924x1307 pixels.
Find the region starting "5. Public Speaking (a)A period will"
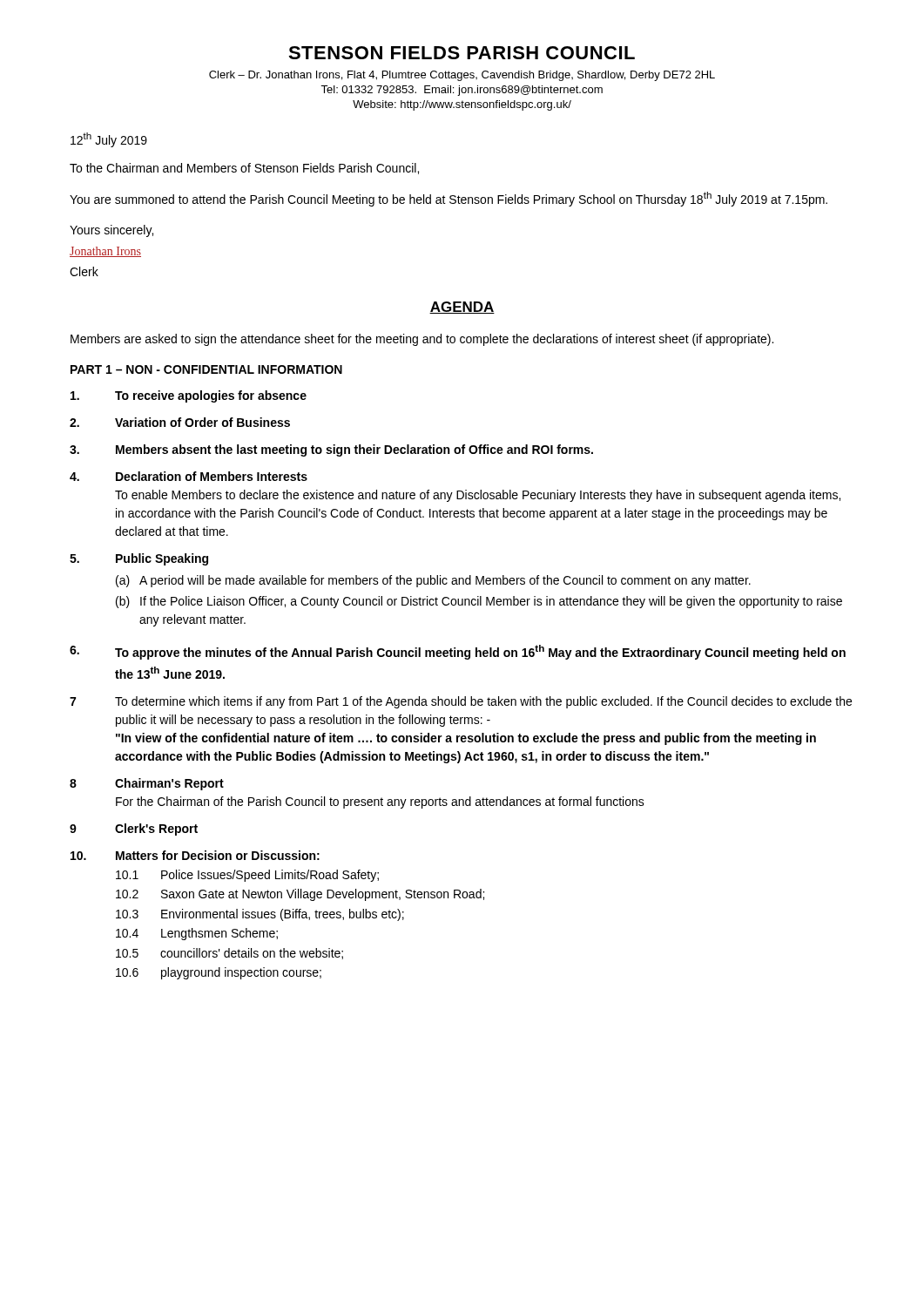coord(462,591)
